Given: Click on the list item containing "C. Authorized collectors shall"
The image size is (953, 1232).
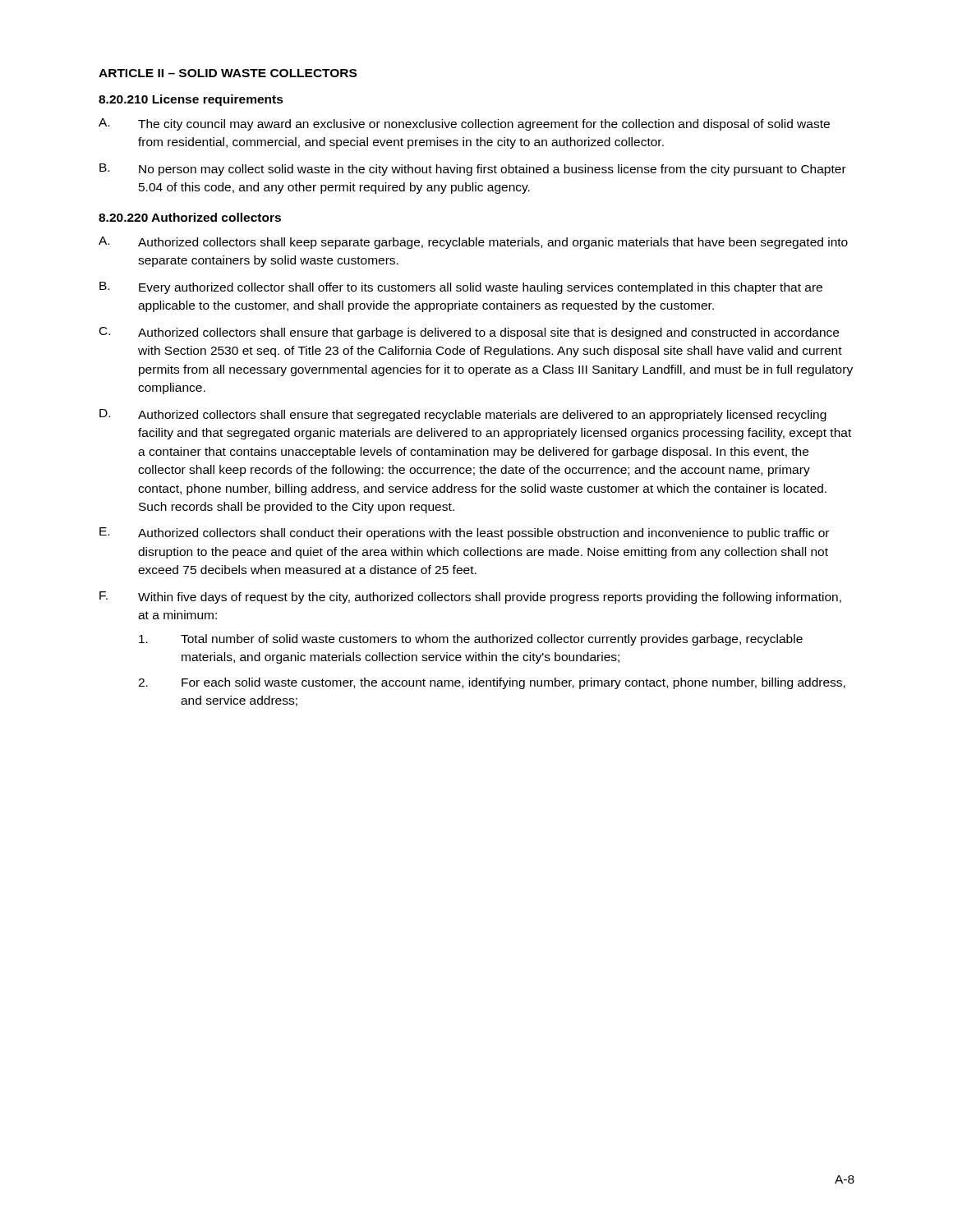Looking at the screenshot, I should coord(476,360).
